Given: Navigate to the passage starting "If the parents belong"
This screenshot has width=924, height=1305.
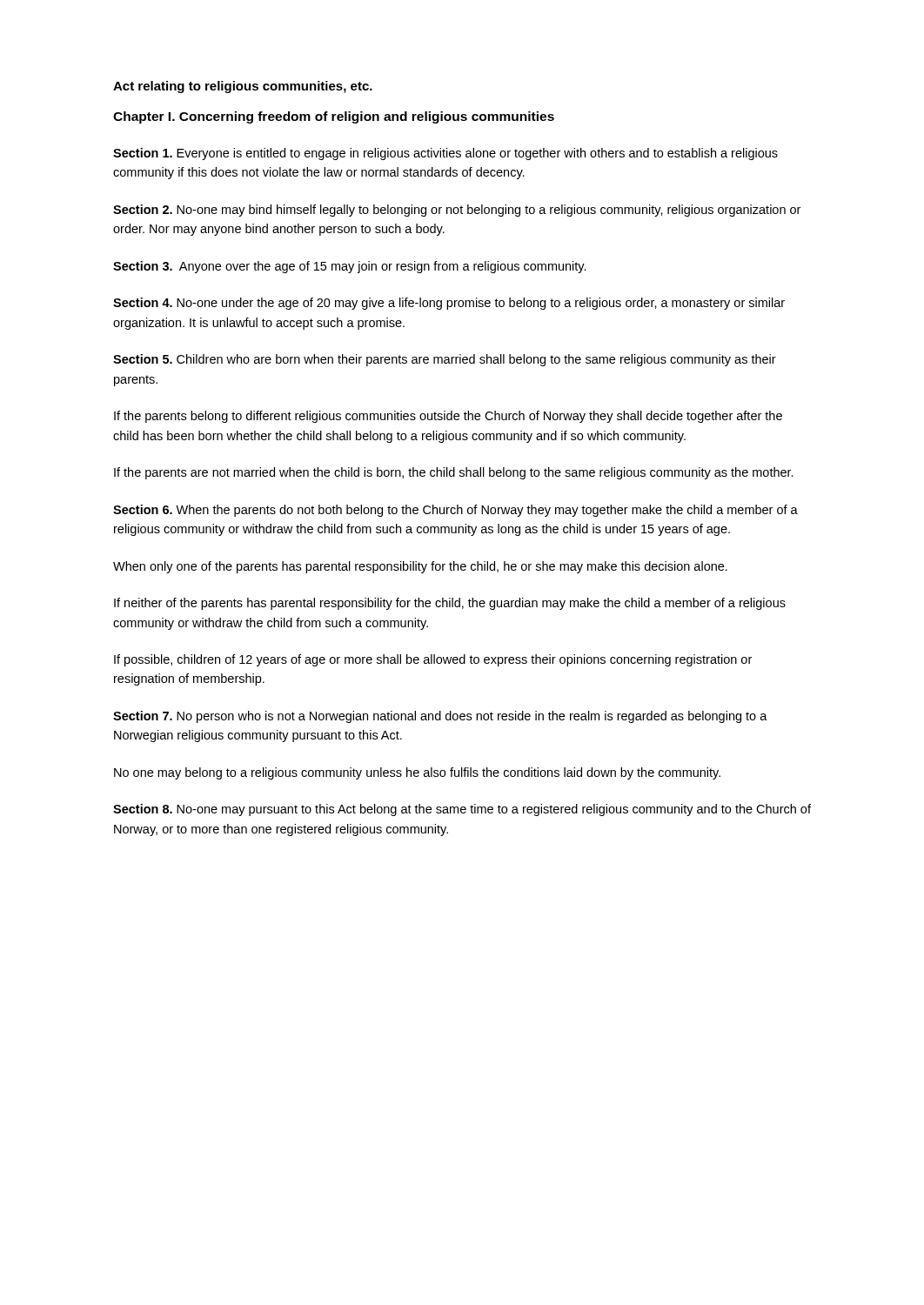Looking at the screenshot, I should tap(448, 426).
